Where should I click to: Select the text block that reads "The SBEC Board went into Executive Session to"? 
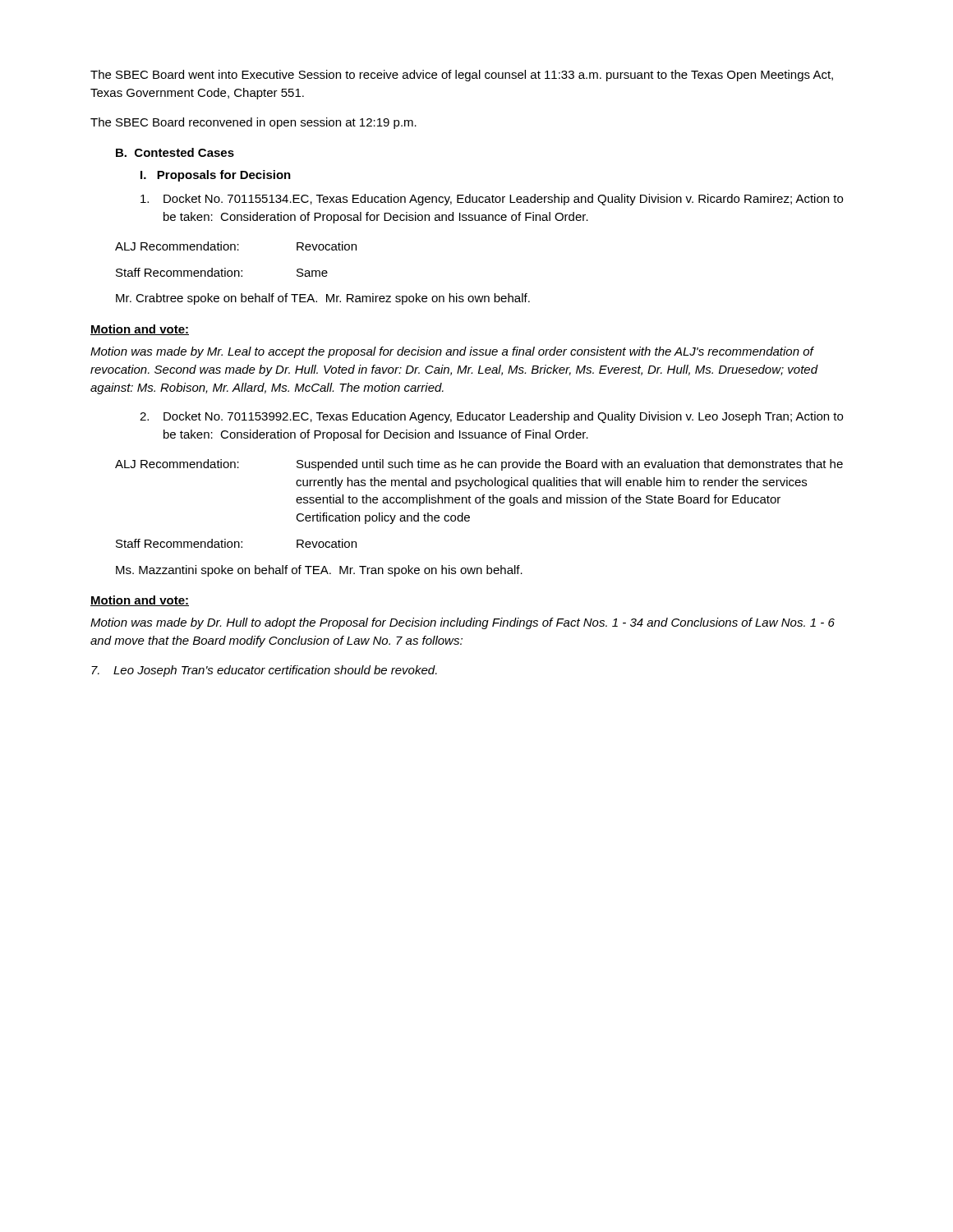coord(462,83)
